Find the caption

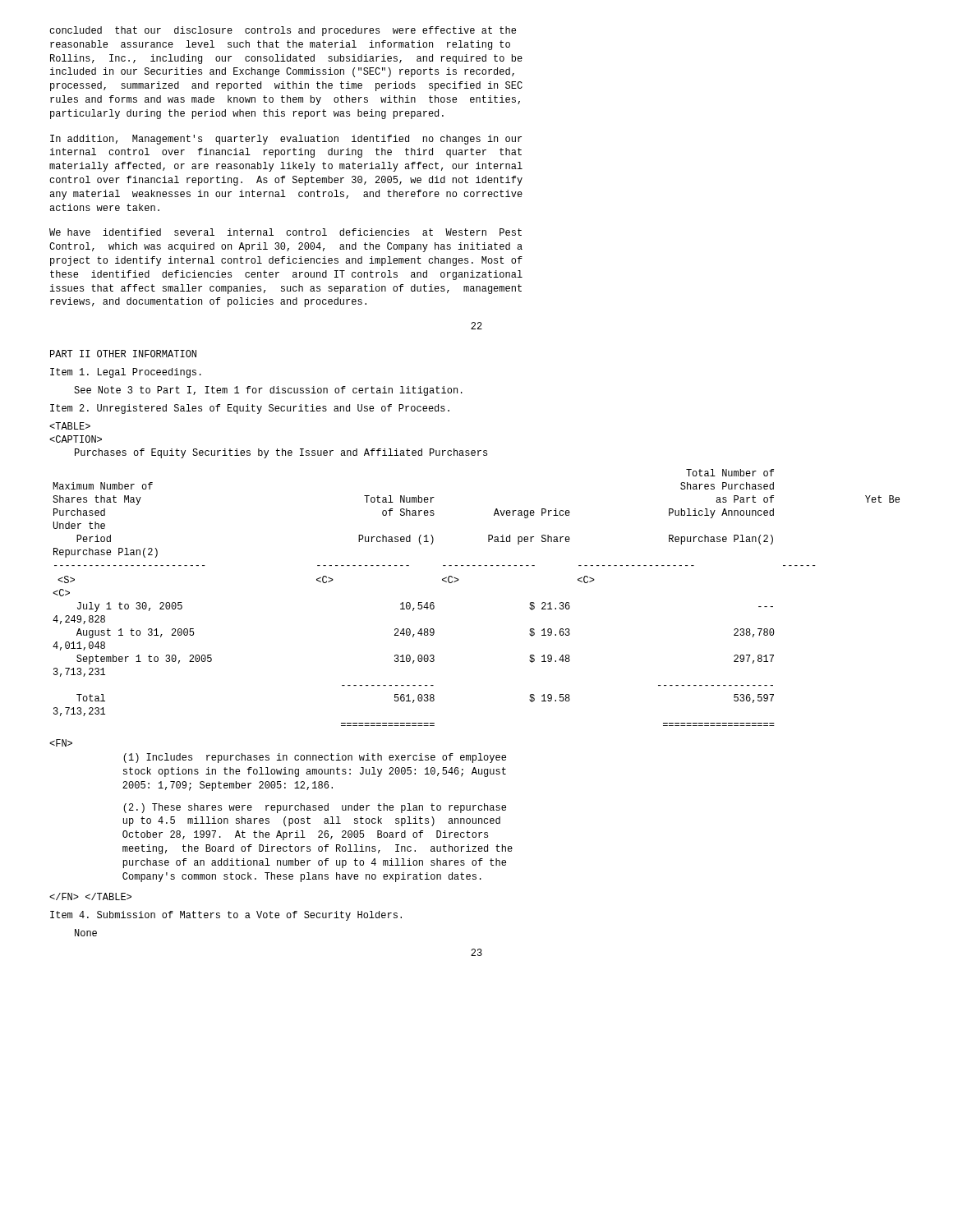coord(281,453)
